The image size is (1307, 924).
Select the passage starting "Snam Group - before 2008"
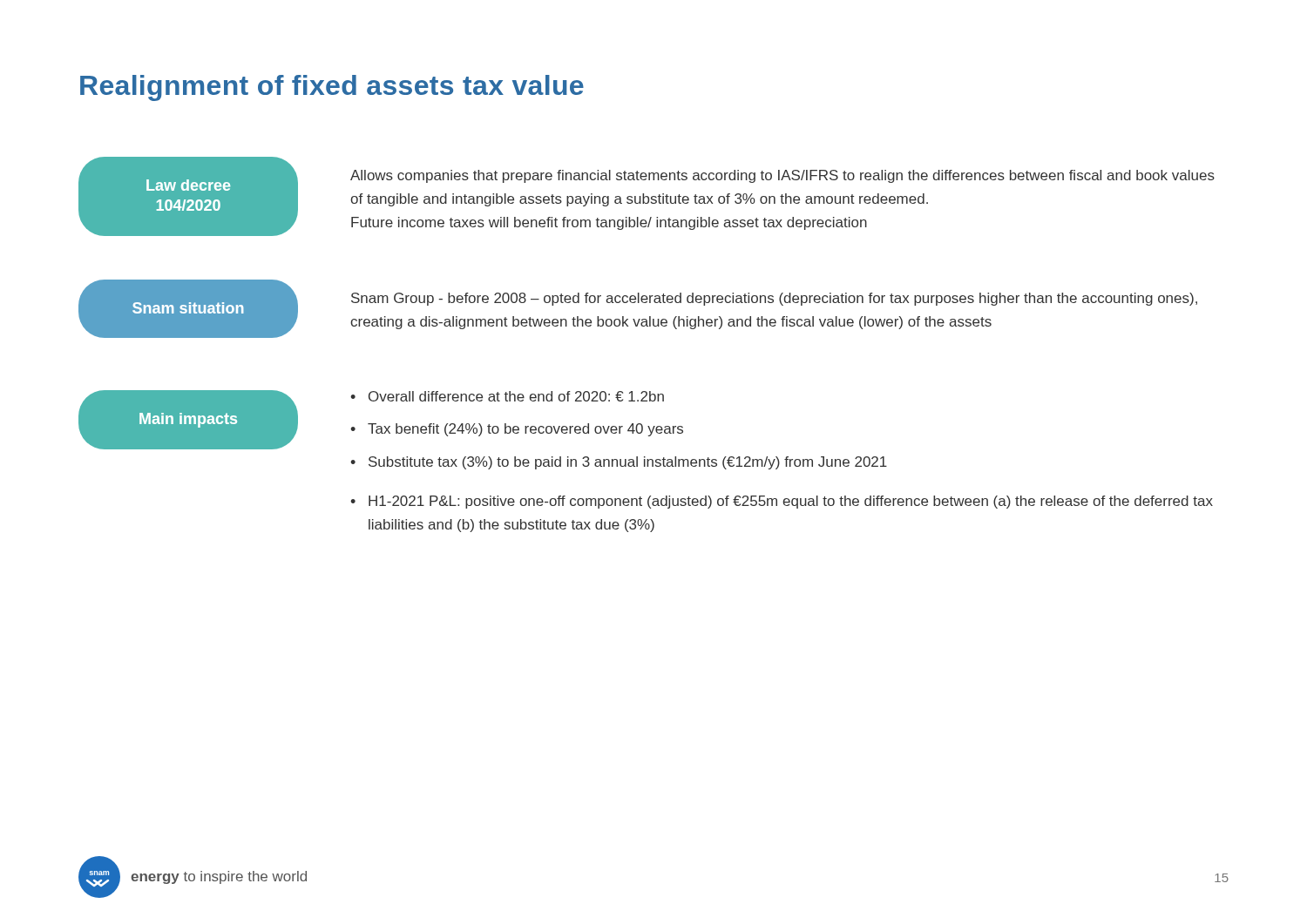(x=774, y=310)
